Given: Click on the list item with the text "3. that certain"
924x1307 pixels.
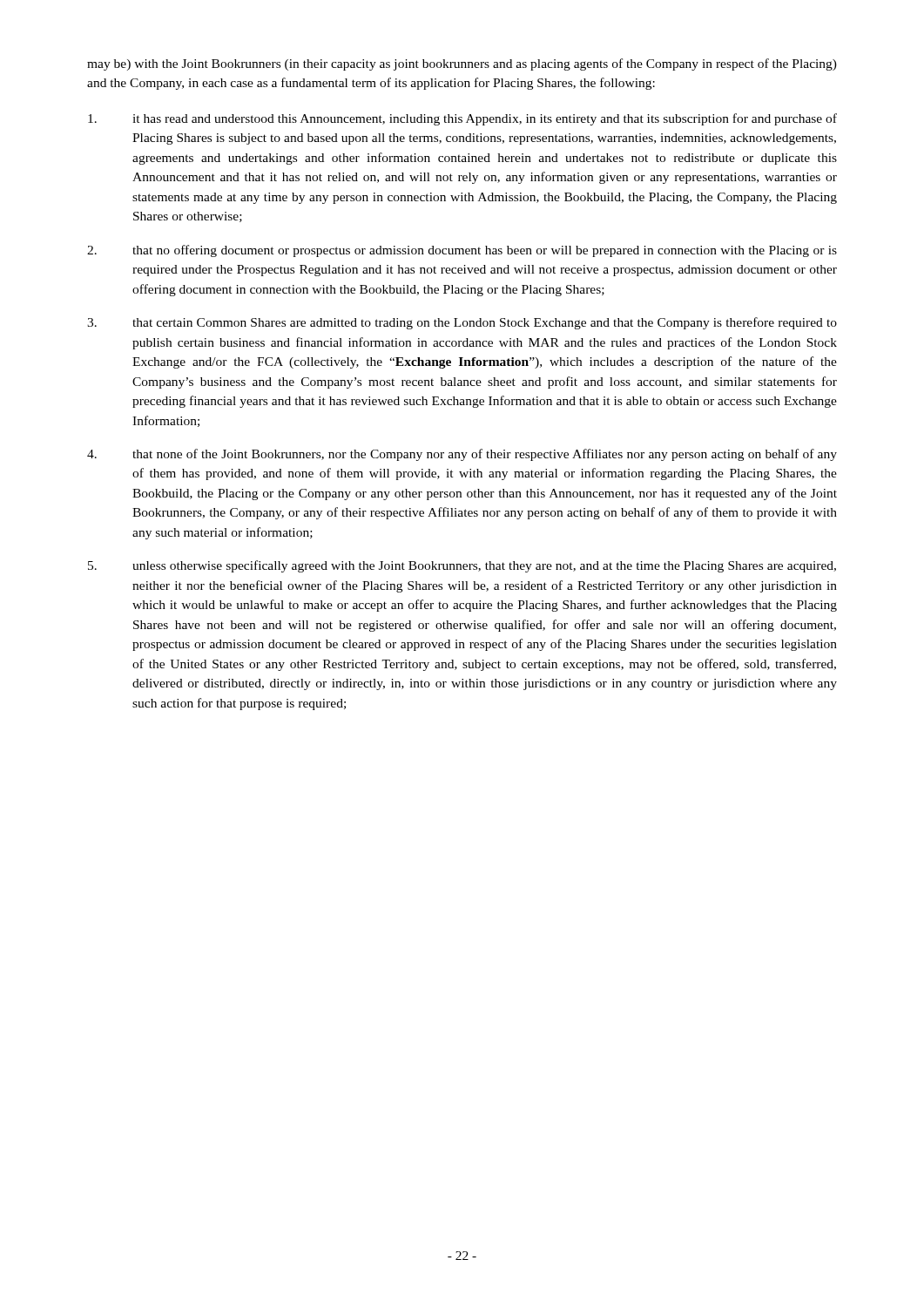Looking at the screenshot, I should [462, 372].
